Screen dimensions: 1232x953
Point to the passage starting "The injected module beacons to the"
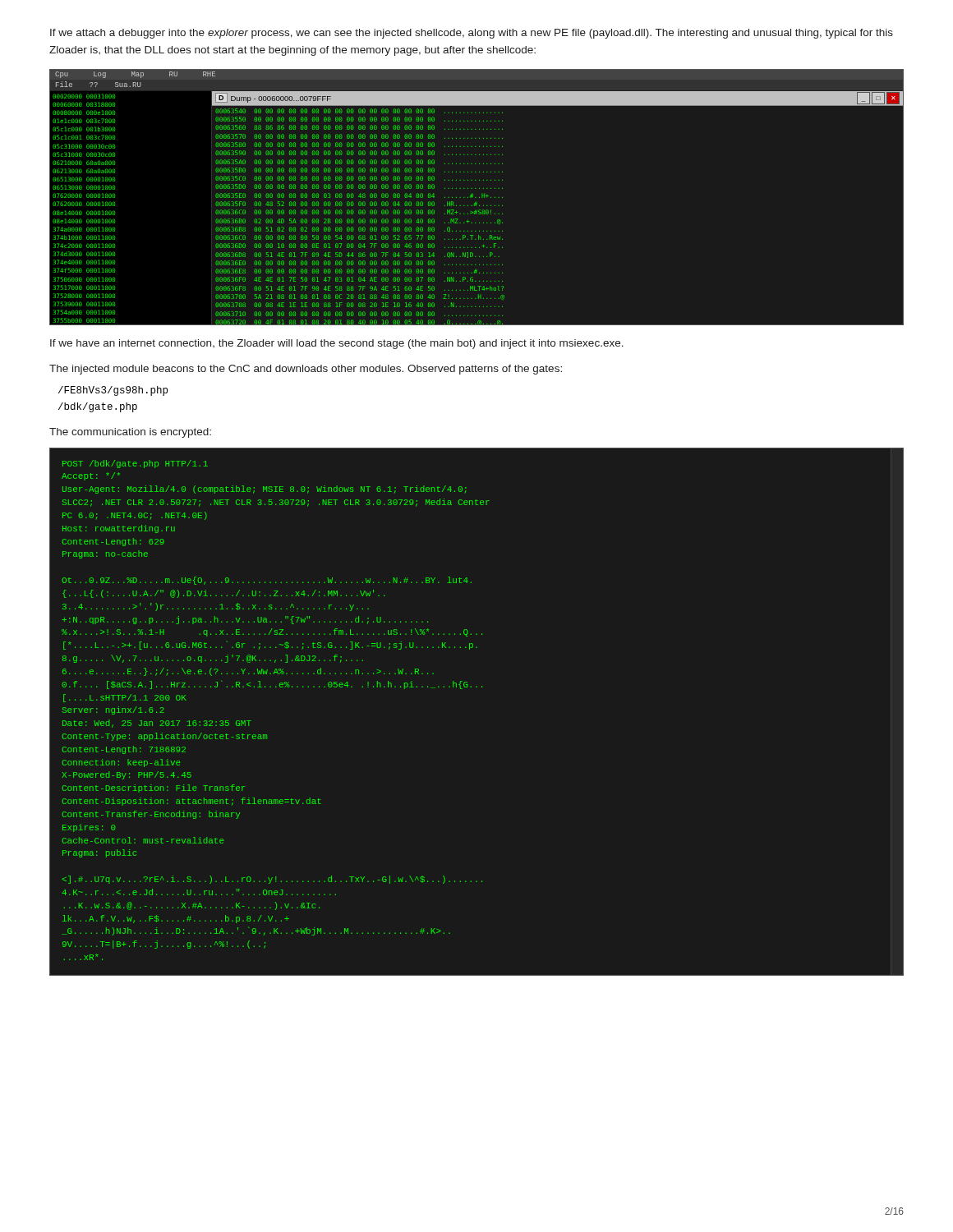[306, 368]
